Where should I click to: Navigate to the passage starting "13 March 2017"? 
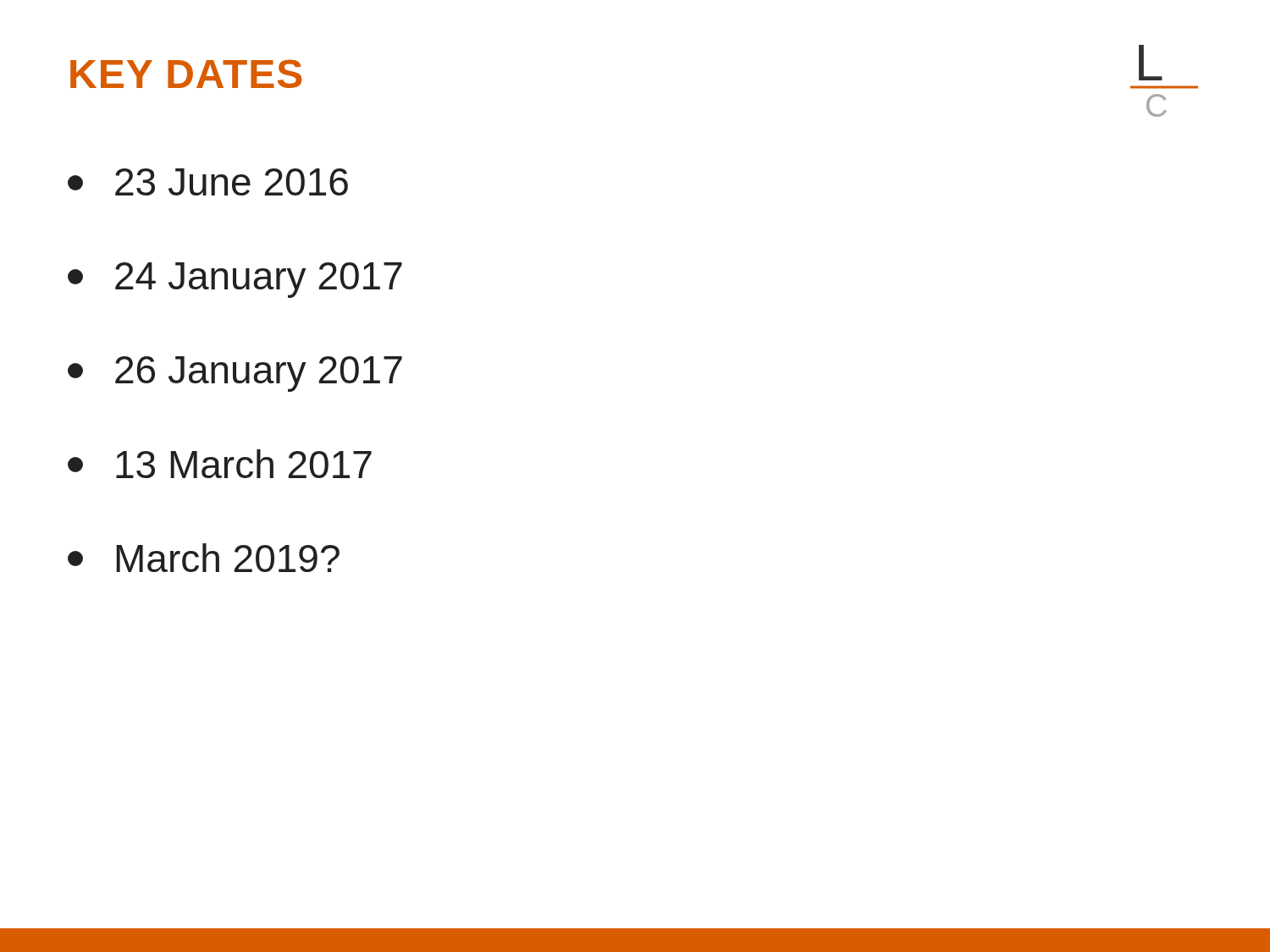[x=220, y=465]
